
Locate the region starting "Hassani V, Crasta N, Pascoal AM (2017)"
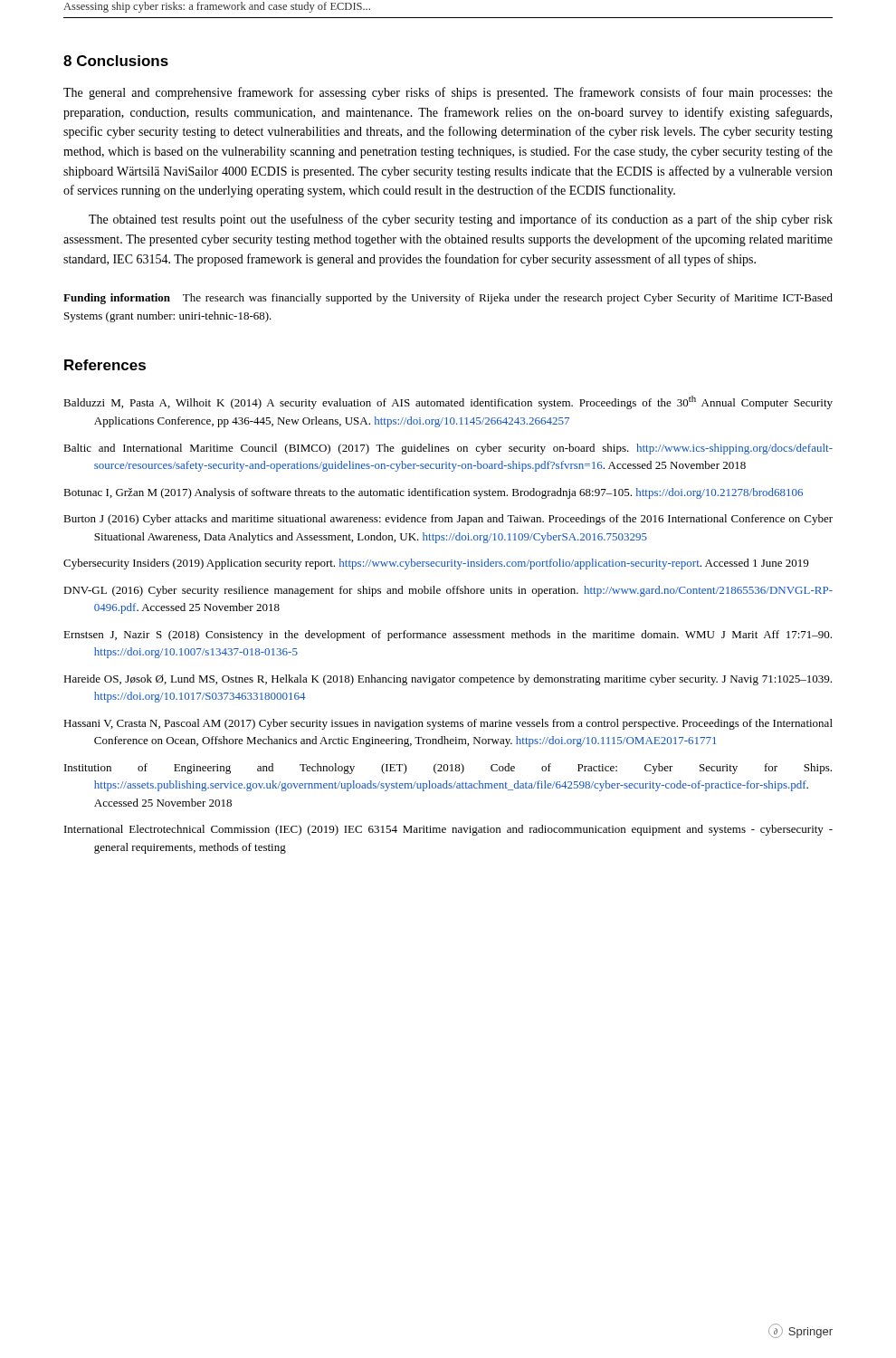point(448,731)
